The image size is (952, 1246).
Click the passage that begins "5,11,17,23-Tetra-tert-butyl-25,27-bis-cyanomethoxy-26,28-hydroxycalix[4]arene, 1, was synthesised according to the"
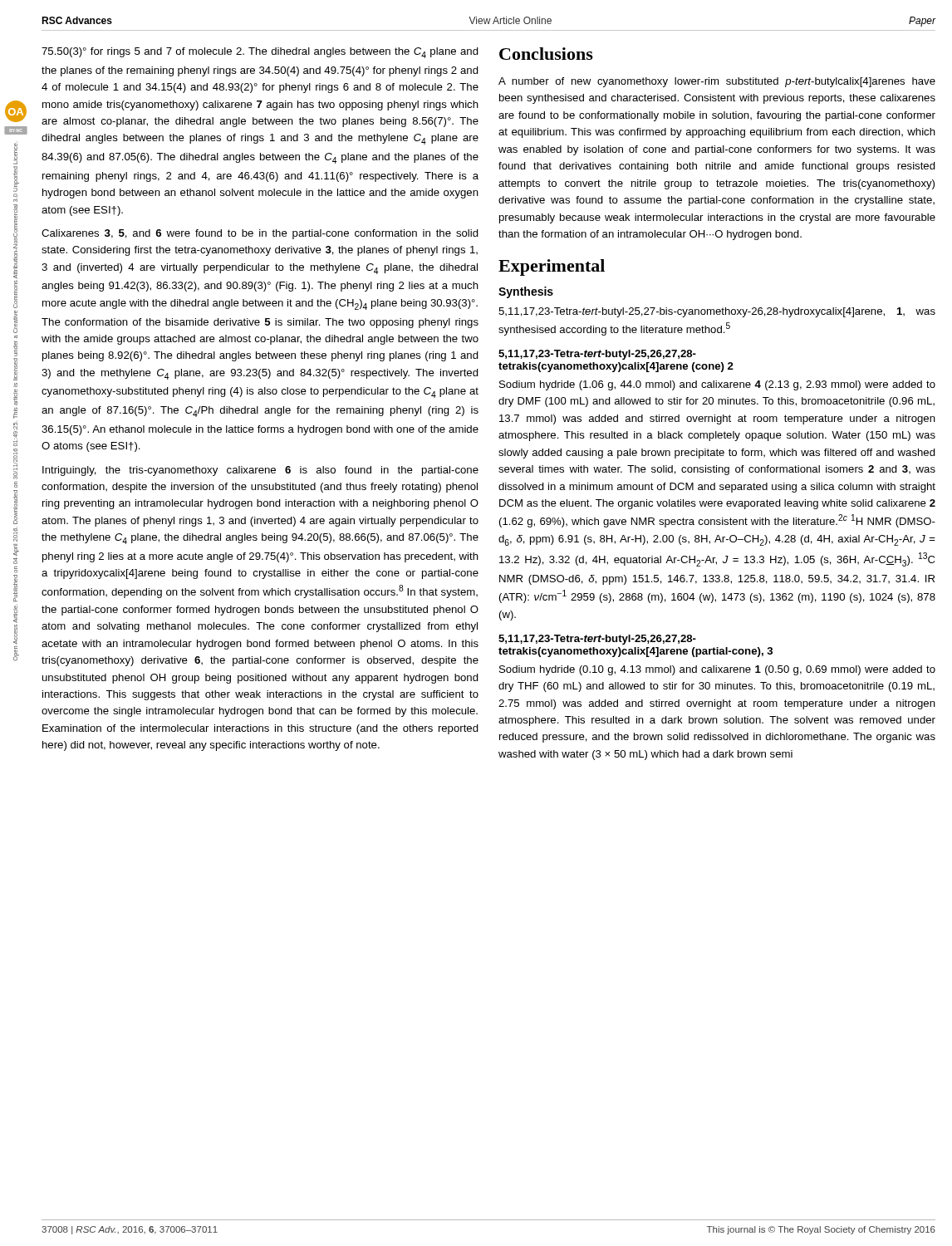(717, 321)
